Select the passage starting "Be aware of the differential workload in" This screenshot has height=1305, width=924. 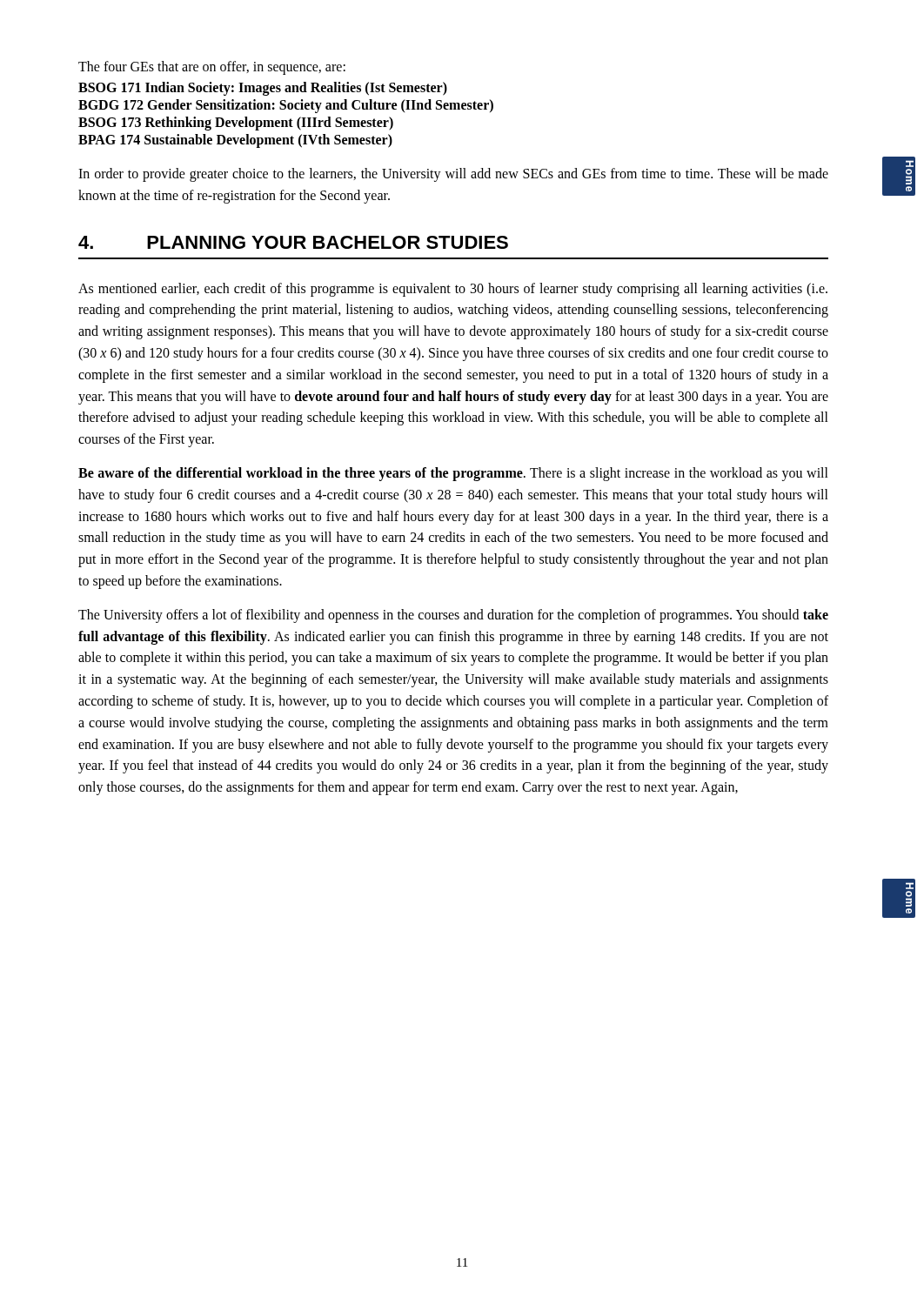coord(453,527)
